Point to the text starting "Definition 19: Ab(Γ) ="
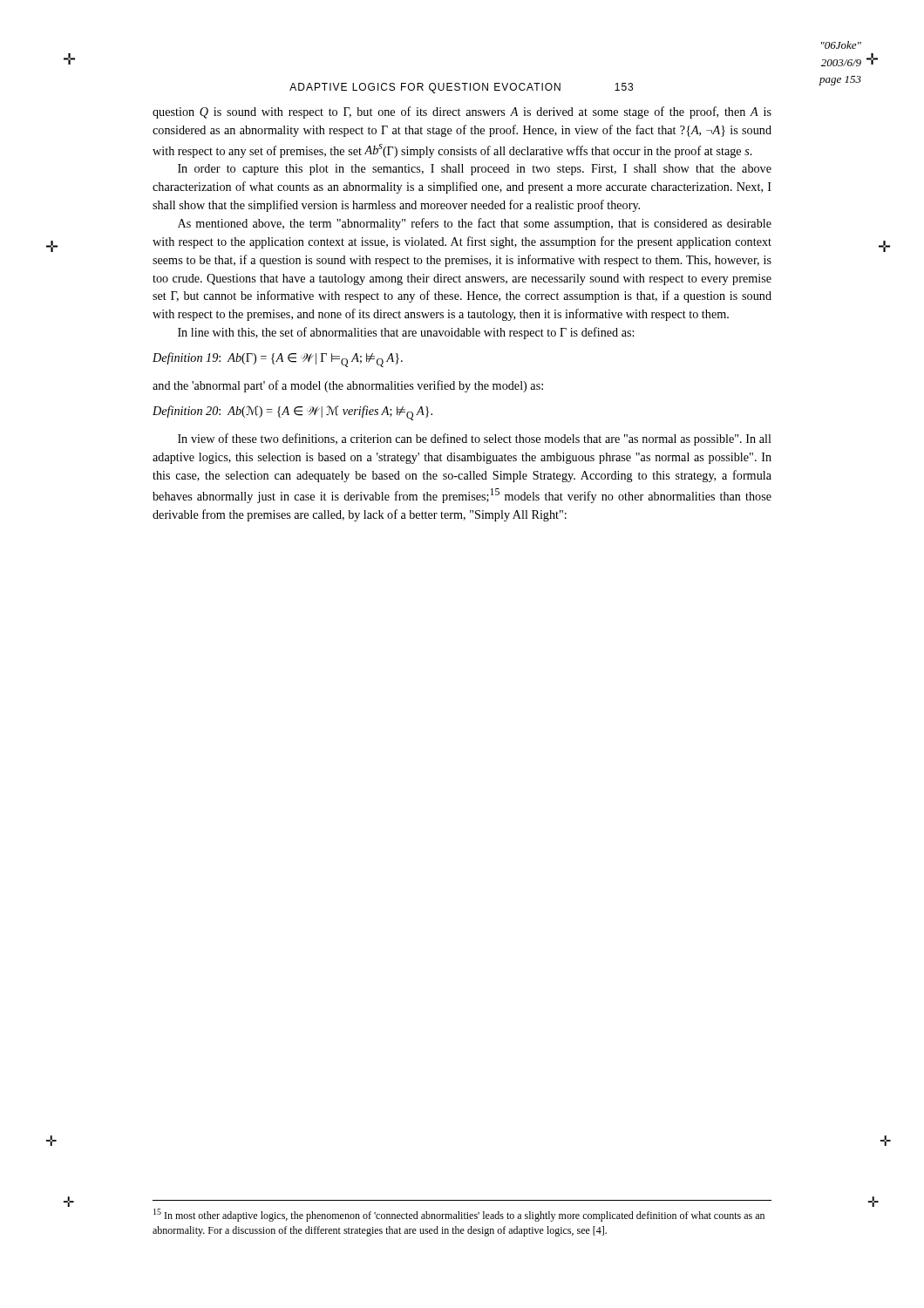This screenshot has height=1308, width=924. click(278, 360)
